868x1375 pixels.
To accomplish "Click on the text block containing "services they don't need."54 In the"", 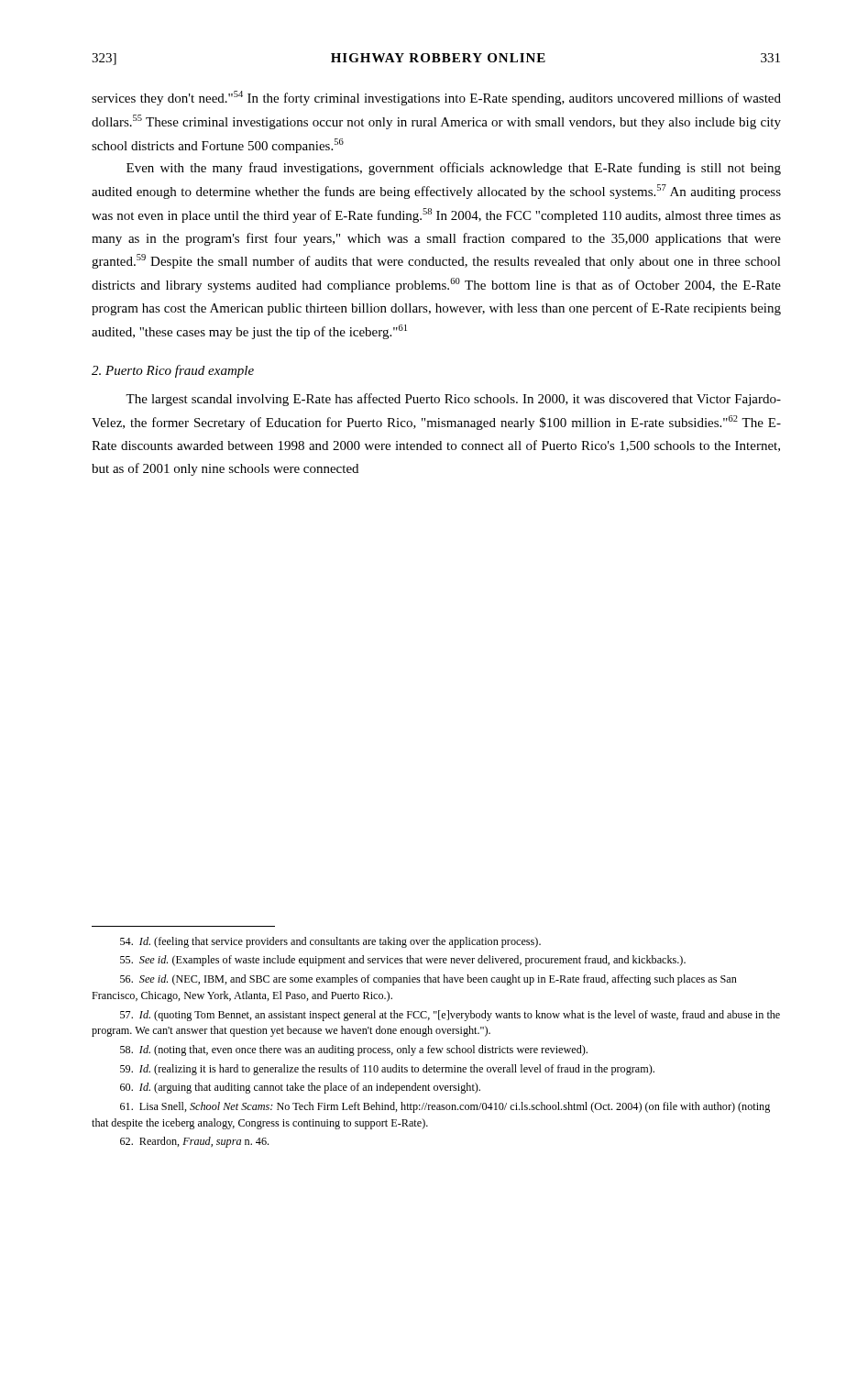I will [436, 215].
